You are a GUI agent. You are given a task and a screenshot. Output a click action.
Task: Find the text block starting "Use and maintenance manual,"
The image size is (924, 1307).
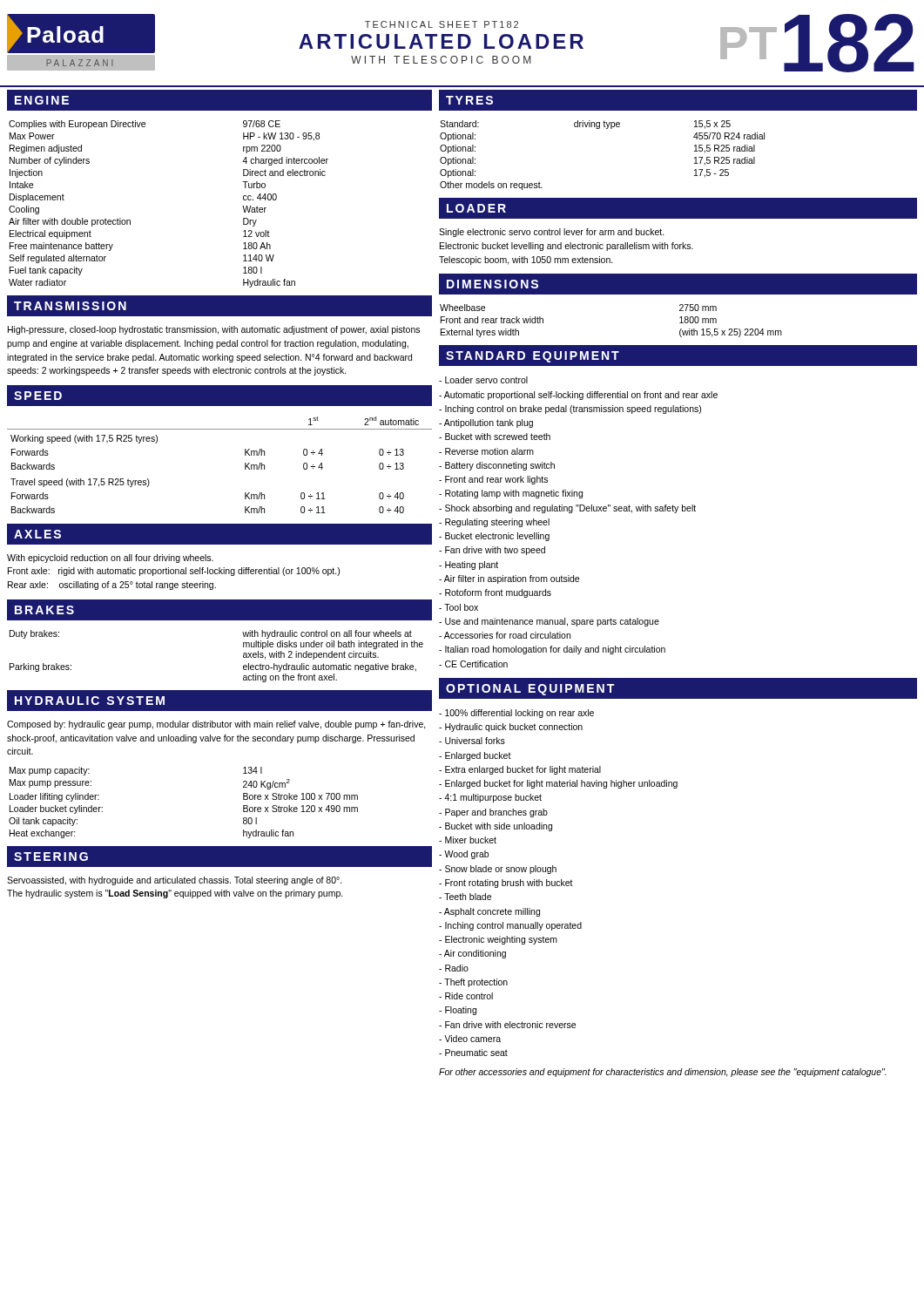549,621
